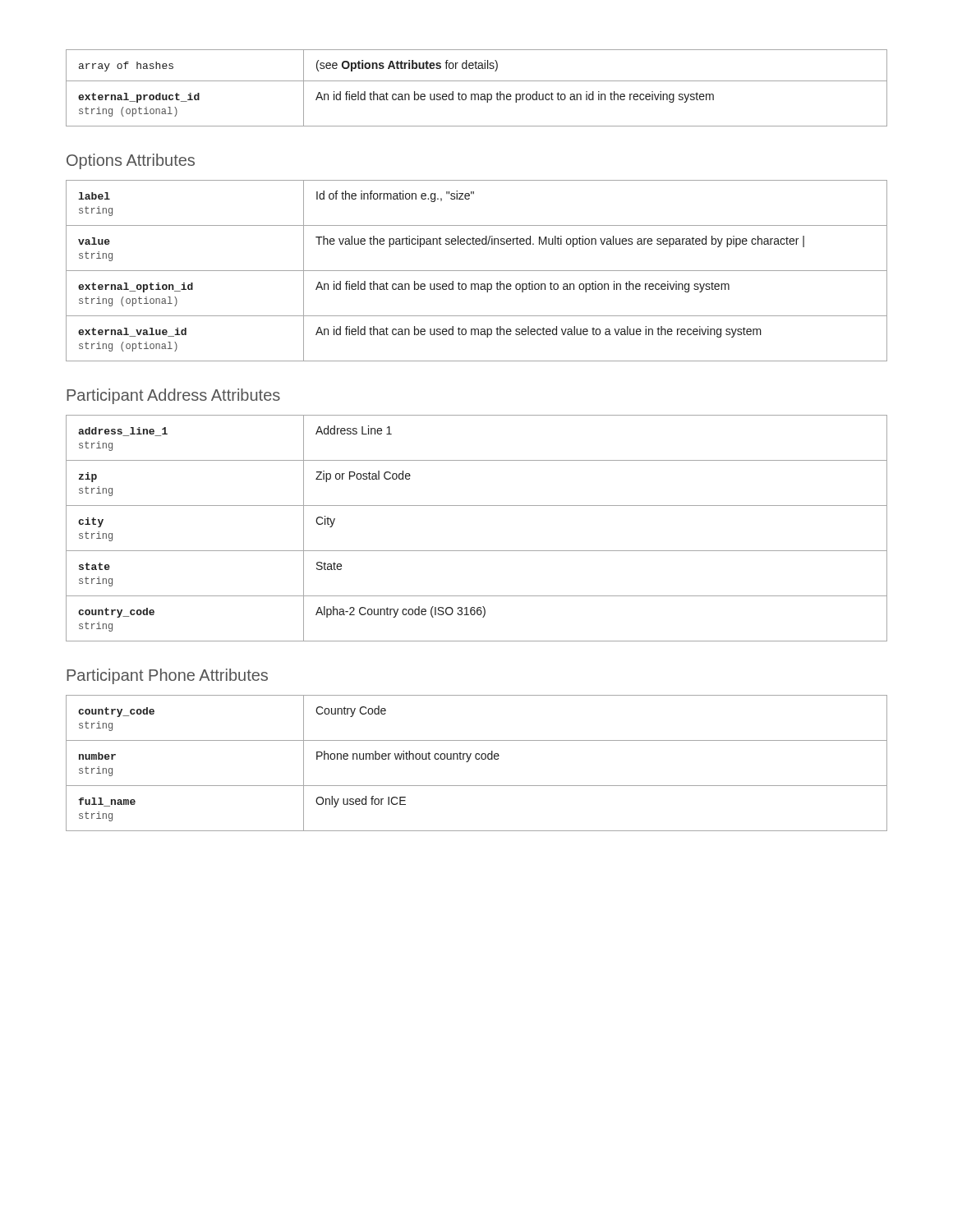Find the table that mentions "address_line_1 string"
Screen dimensions: 1232x953
coord(476,528)
